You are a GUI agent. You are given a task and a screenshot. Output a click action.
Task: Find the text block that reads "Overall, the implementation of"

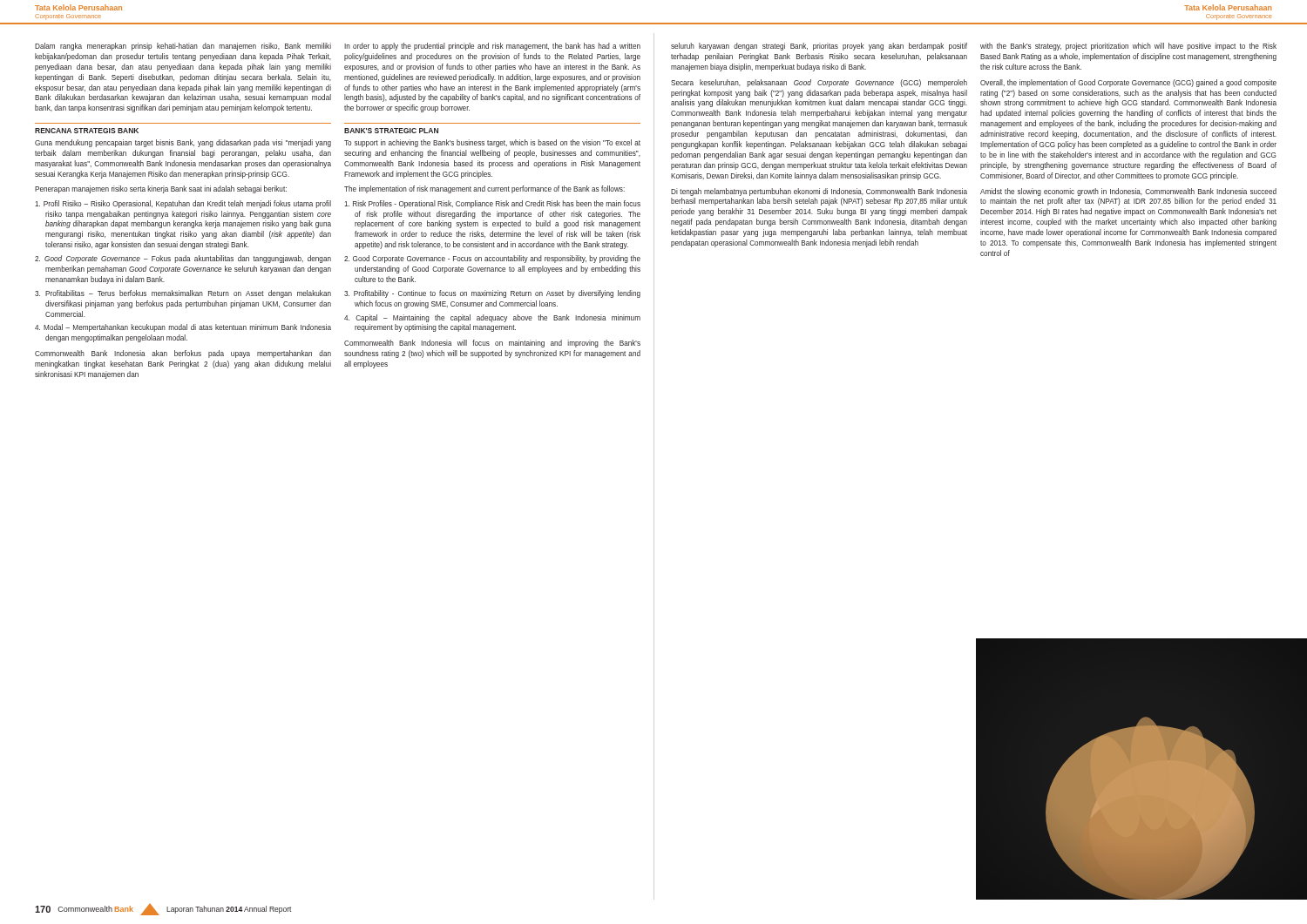pos(1128,130)
